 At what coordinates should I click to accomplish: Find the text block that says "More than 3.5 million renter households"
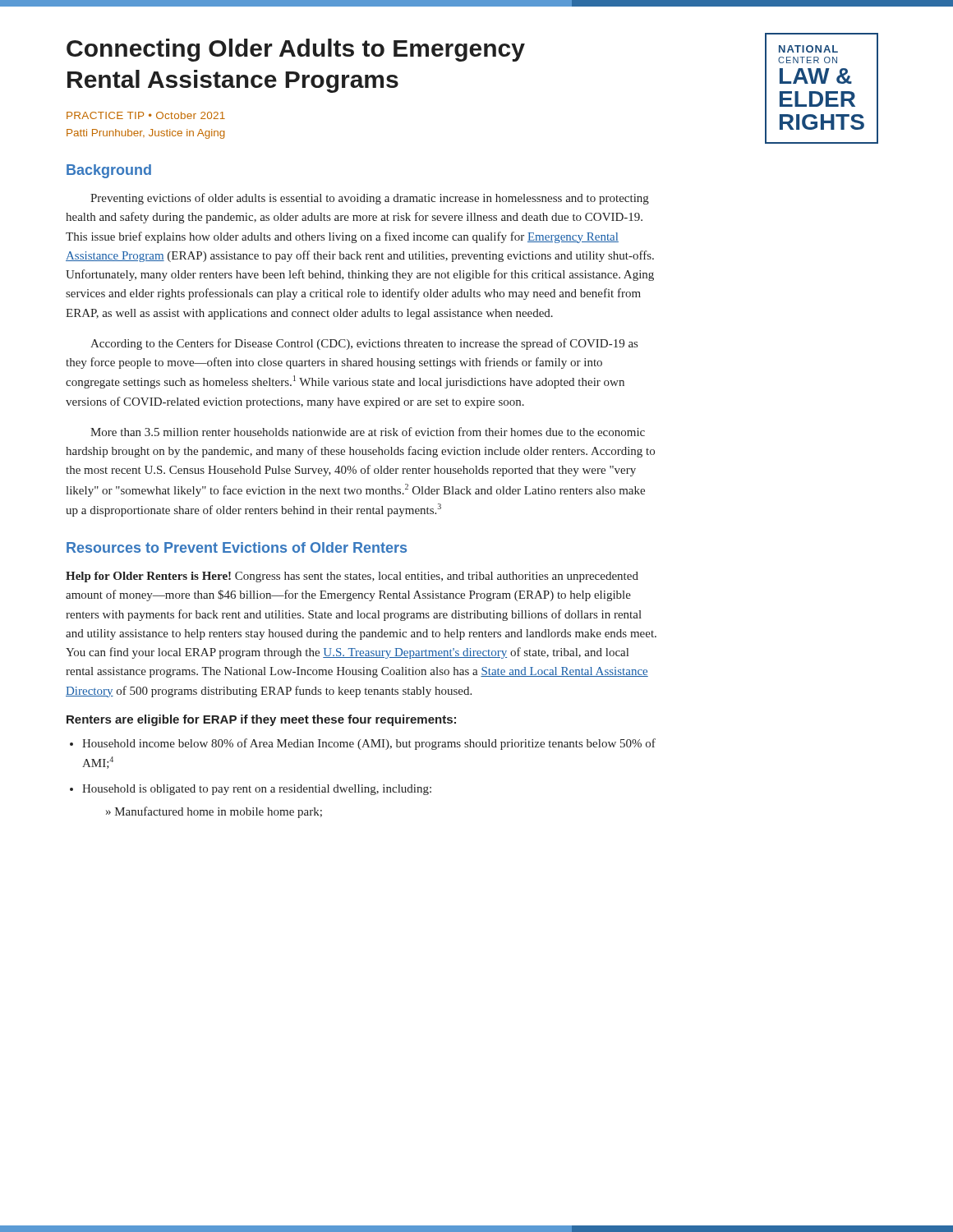coord(362,471)
